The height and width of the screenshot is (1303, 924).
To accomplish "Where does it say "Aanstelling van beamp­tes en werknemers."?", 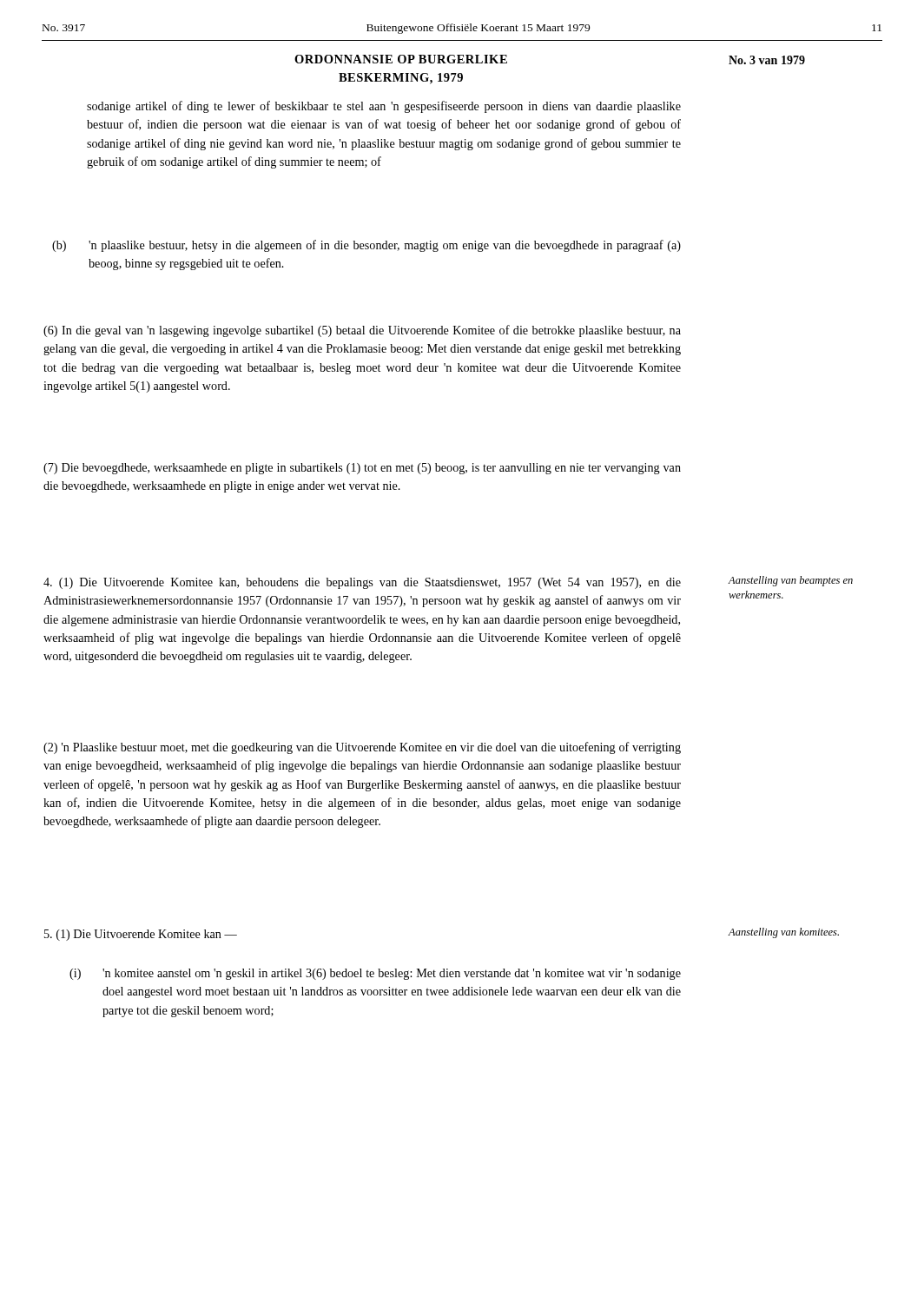I will (791, 588).
